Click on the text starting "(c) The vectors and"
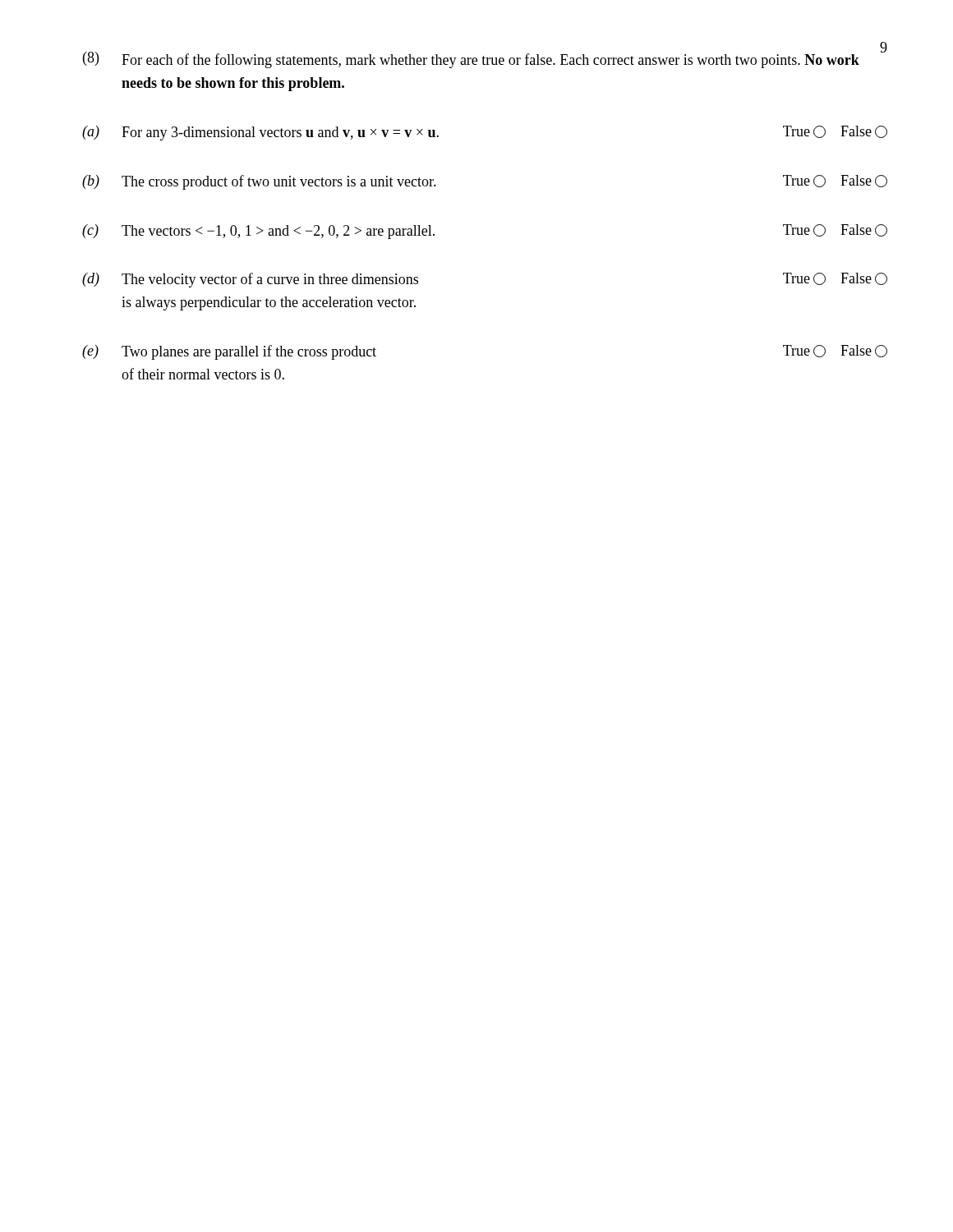Screen dimensions: 1232x953 click(280, 231)
